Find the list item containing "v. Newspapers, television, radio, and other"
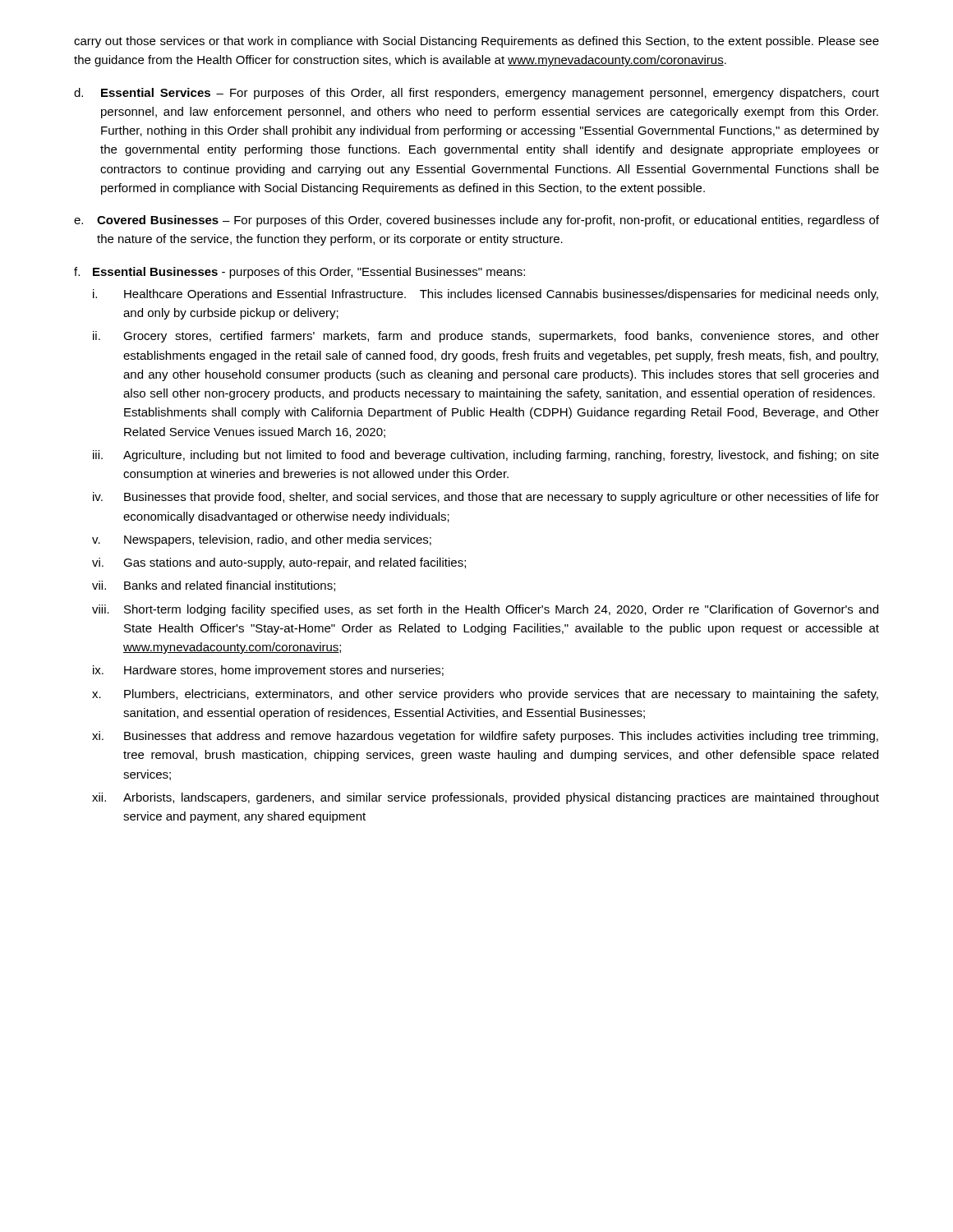 pos(262,540)
